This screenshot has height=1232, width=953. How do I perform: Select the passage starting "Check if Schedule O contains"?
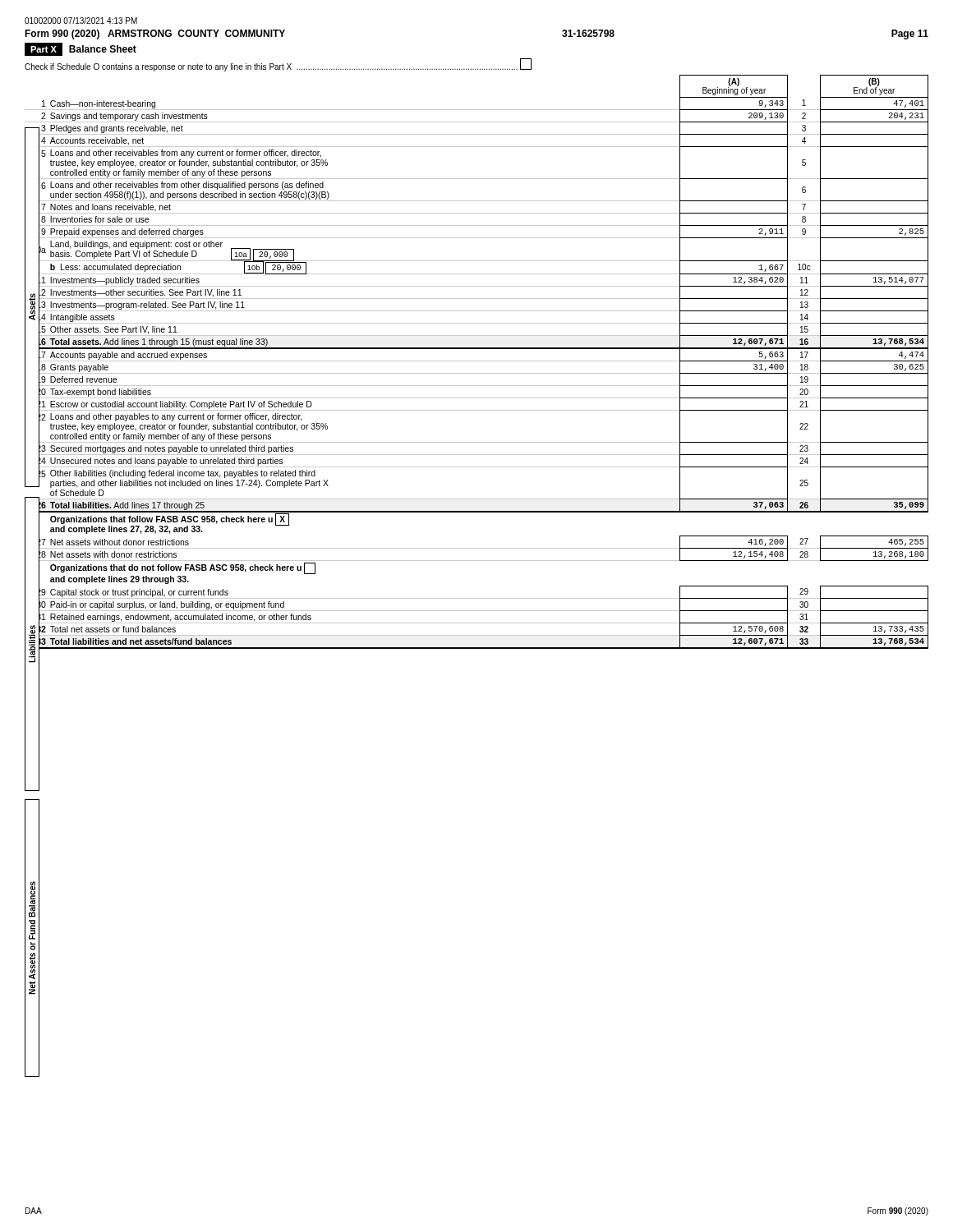[278, 65]
